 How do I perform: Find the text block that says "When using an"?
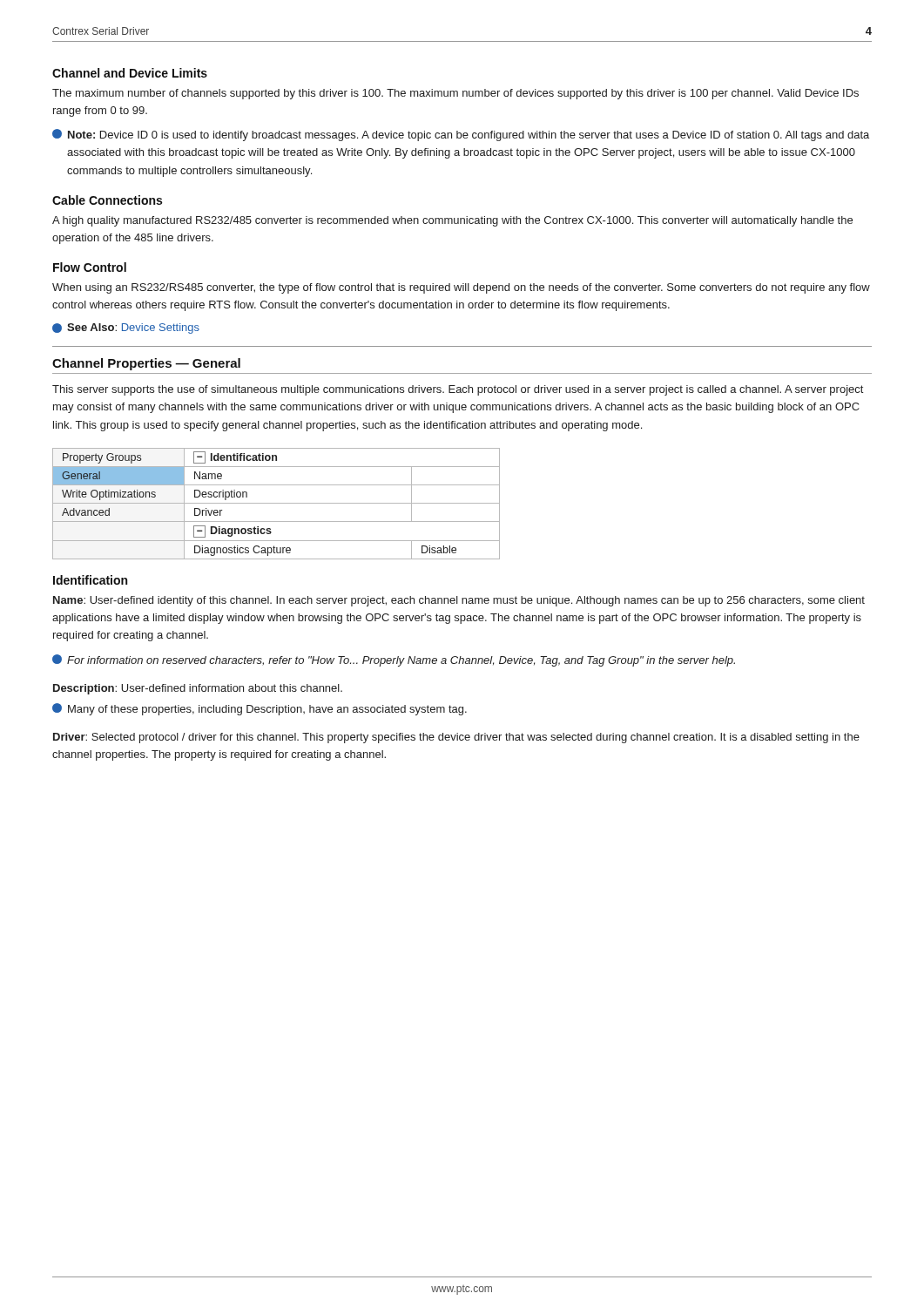pyautogui.click(x=461, y=296)
